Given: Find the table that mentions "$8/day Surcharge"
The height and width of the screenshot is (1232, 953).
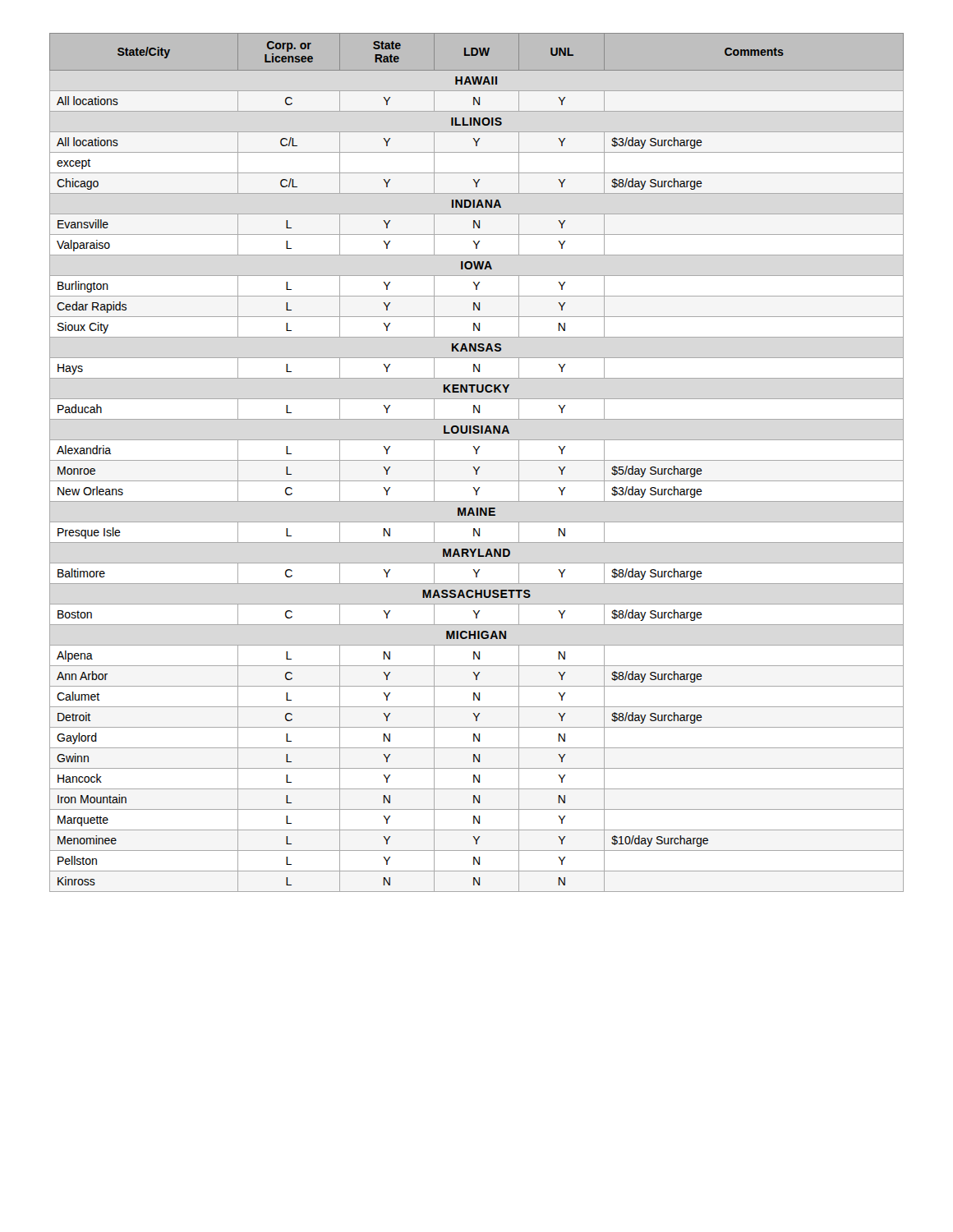Looking at the screenshot, I should [476, 462].
